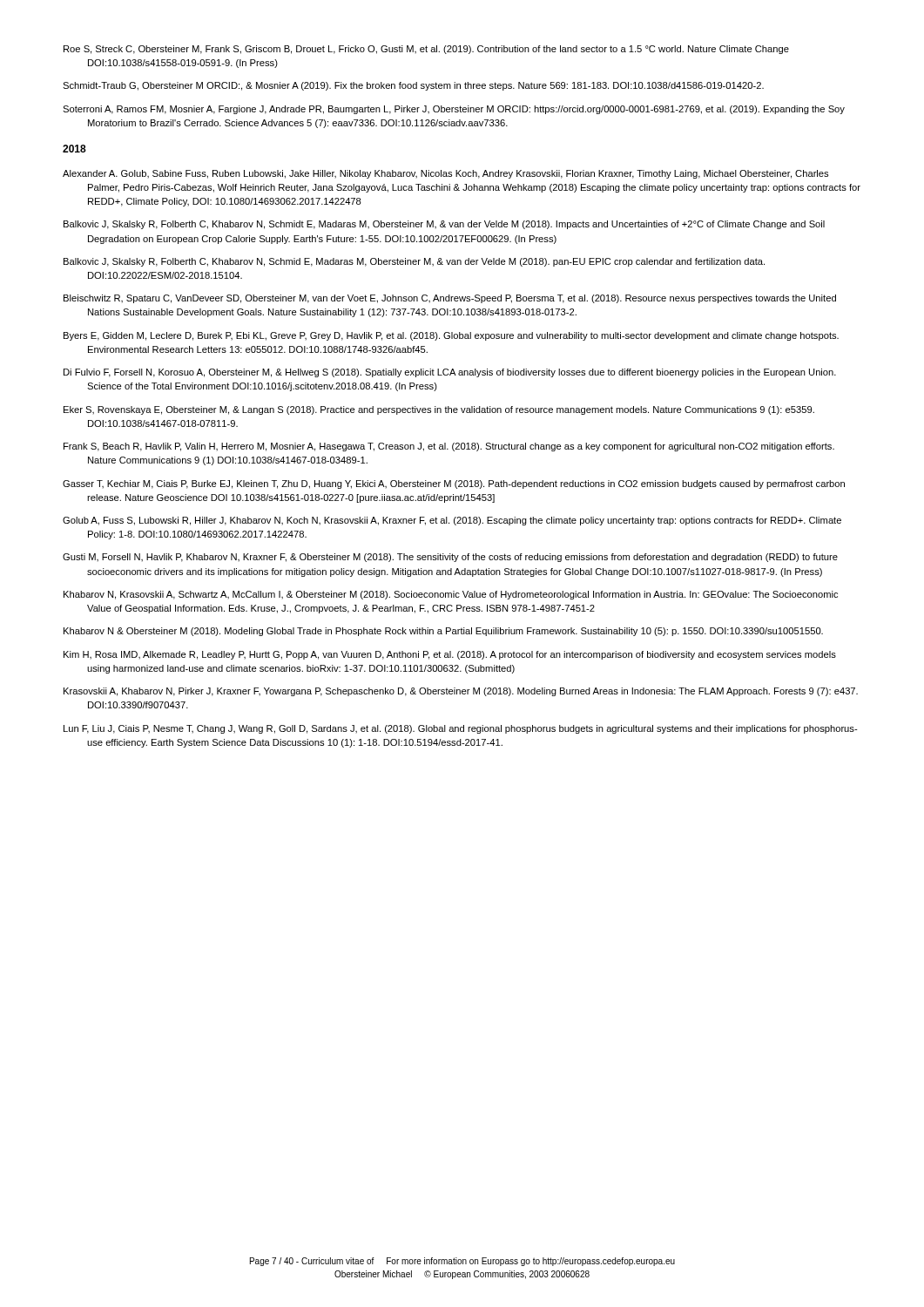Point to the block beginning "Khabarov N, Krasovskii A,"

point(451,601)
